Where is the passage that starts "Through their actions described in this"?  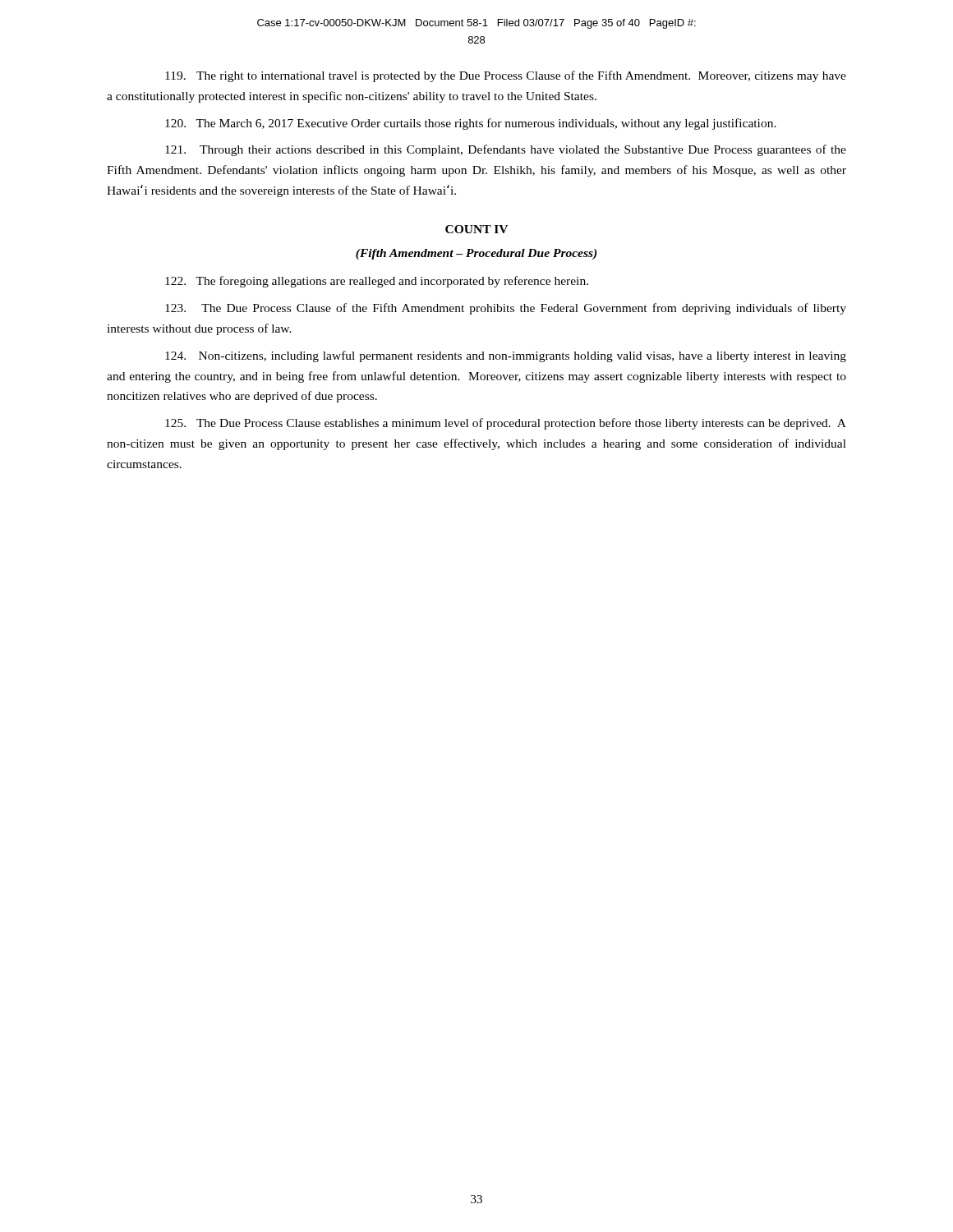476,170
